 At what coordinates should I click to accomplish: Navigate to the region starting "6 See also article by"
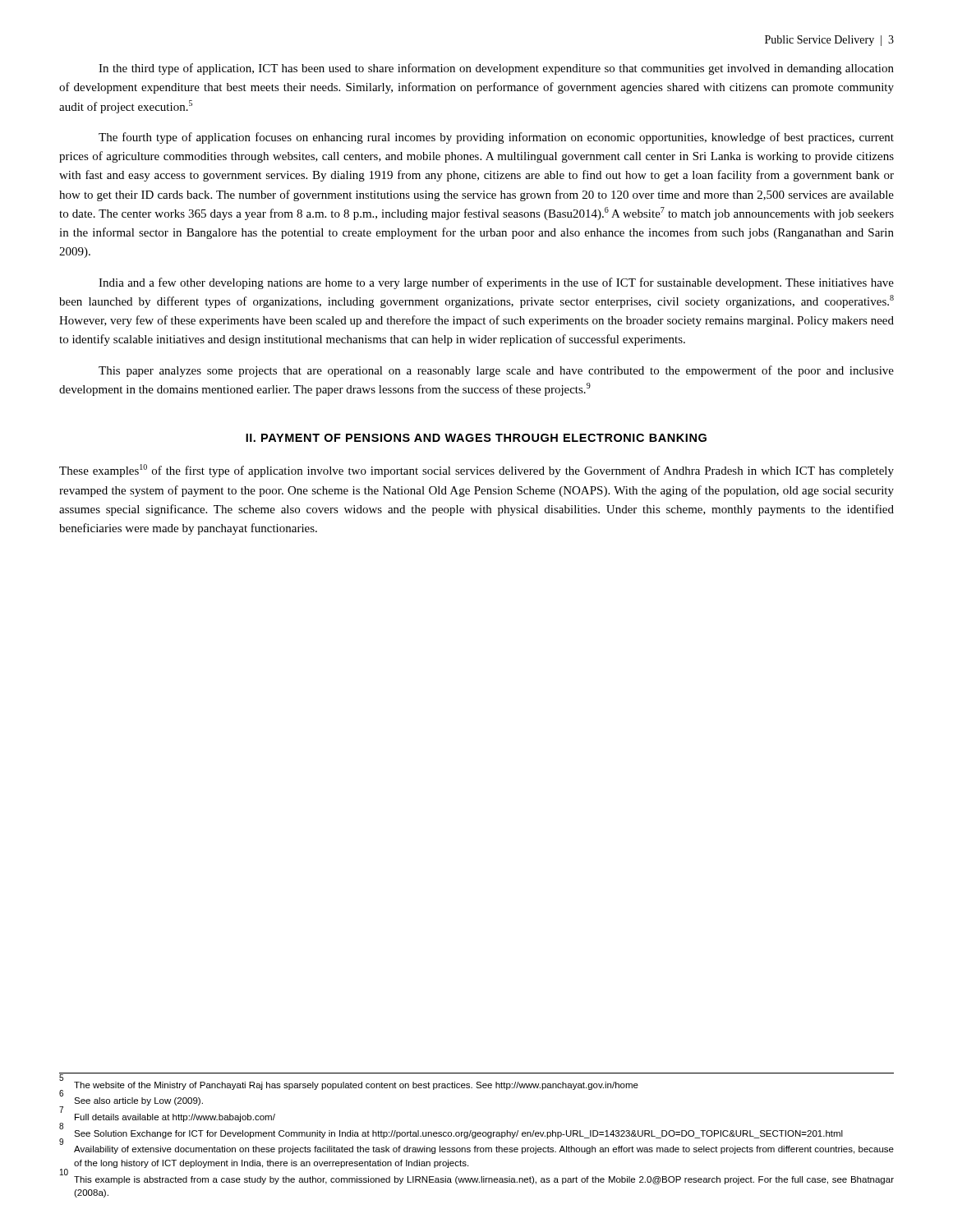click(131, 1101)
